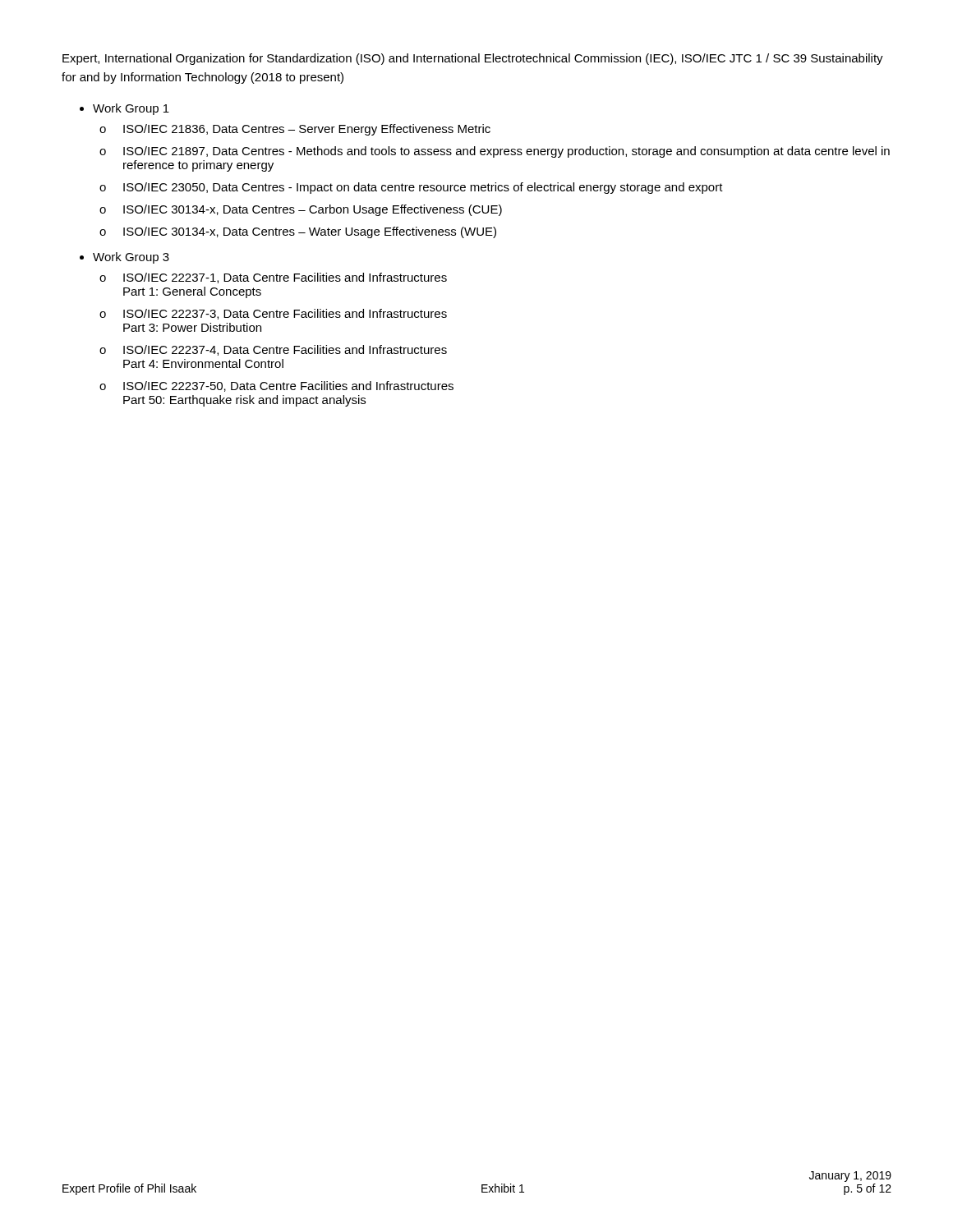The height and width of the screenshot is (1232, 953).
Task: Locate the list item containing "o ISO/IEC 21836, Data Centres"
Action: point(307,129)
